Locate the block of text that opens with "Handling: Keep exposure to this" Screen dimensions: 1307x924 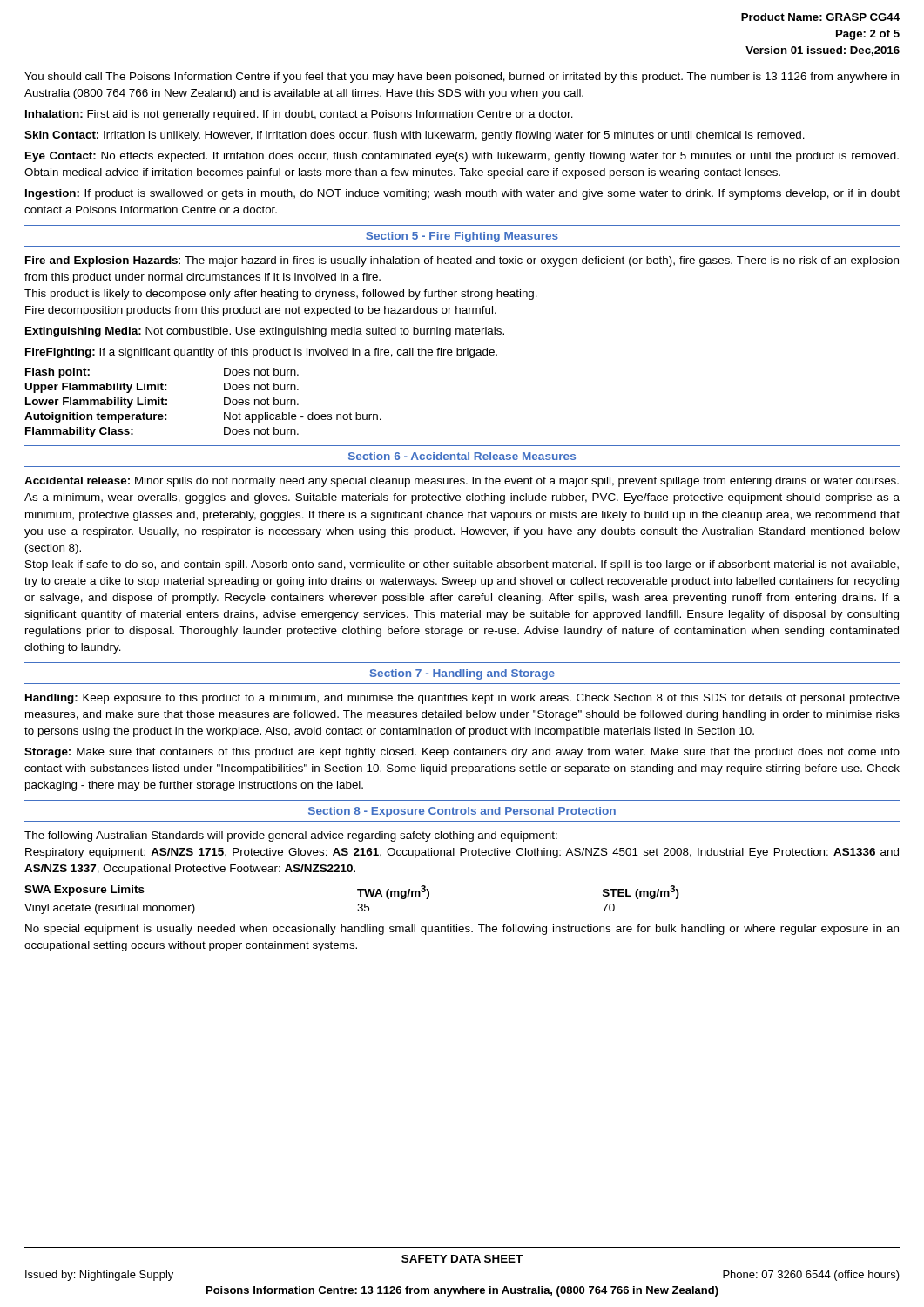click(x=462, y=714)
